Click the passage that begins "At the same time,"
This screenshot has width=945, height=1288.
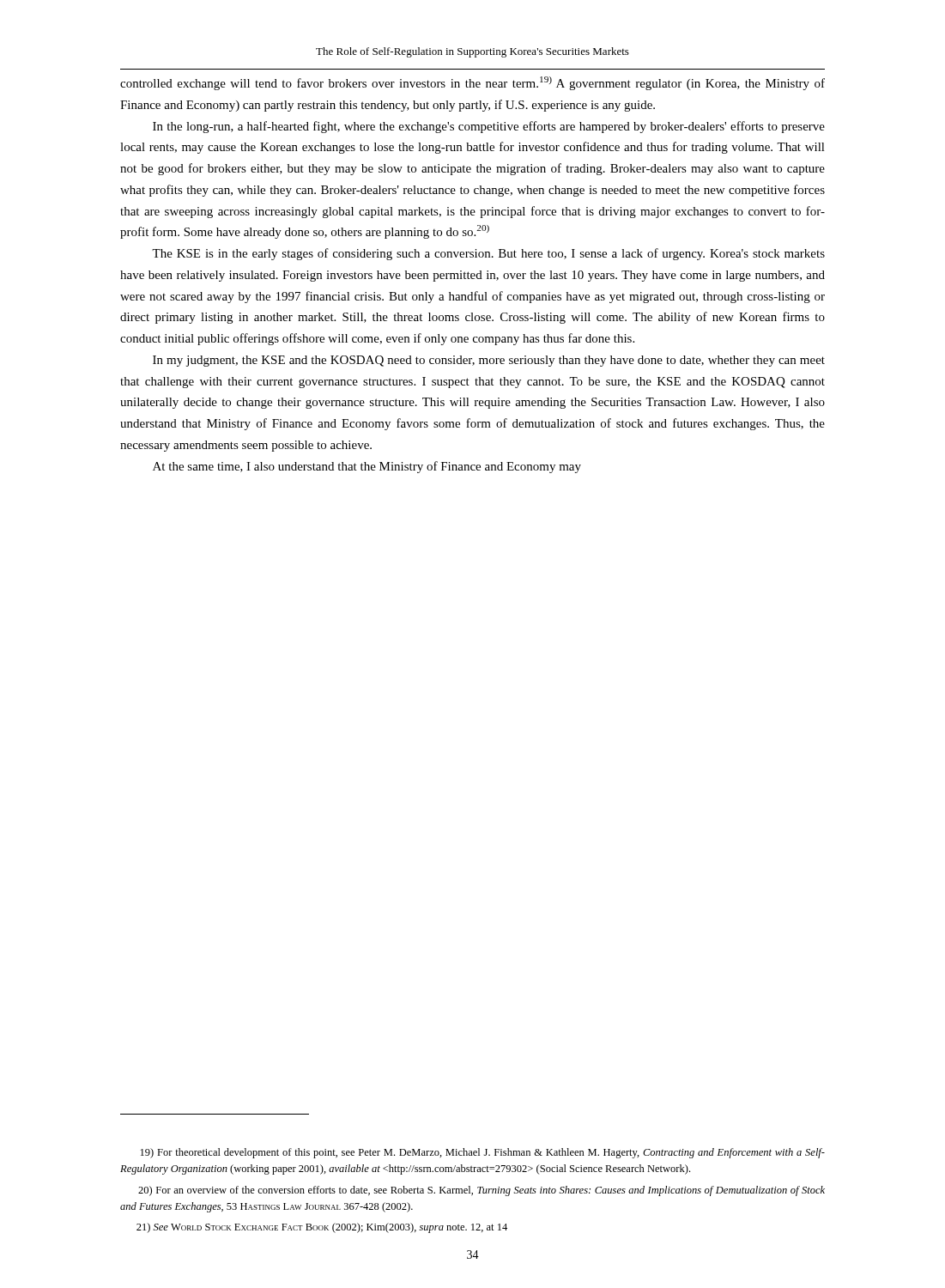click(472, 466)
